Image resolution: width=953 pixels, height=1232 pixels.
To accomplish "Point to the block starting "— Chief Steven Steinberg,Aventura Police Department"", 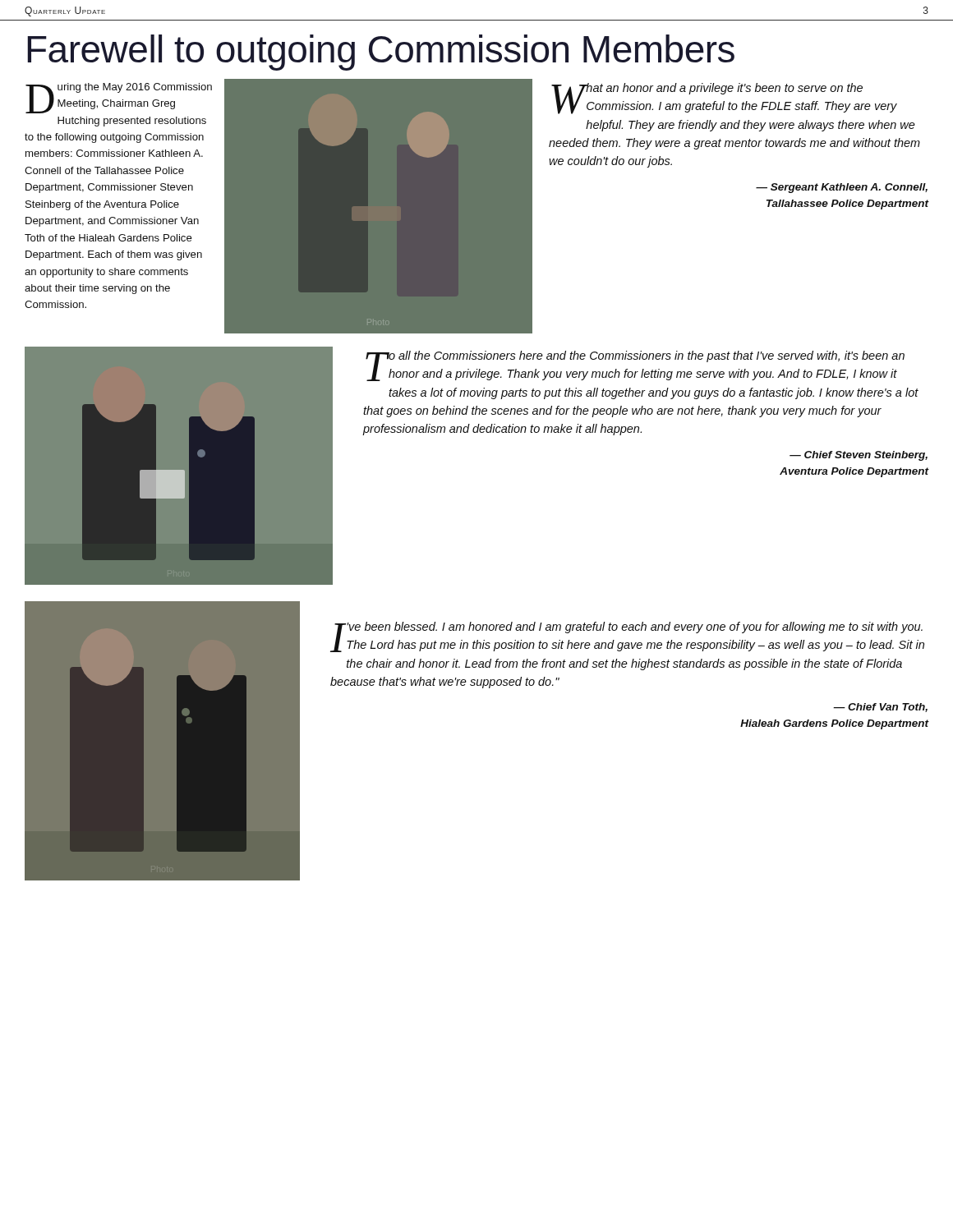I will click(854, 463).
